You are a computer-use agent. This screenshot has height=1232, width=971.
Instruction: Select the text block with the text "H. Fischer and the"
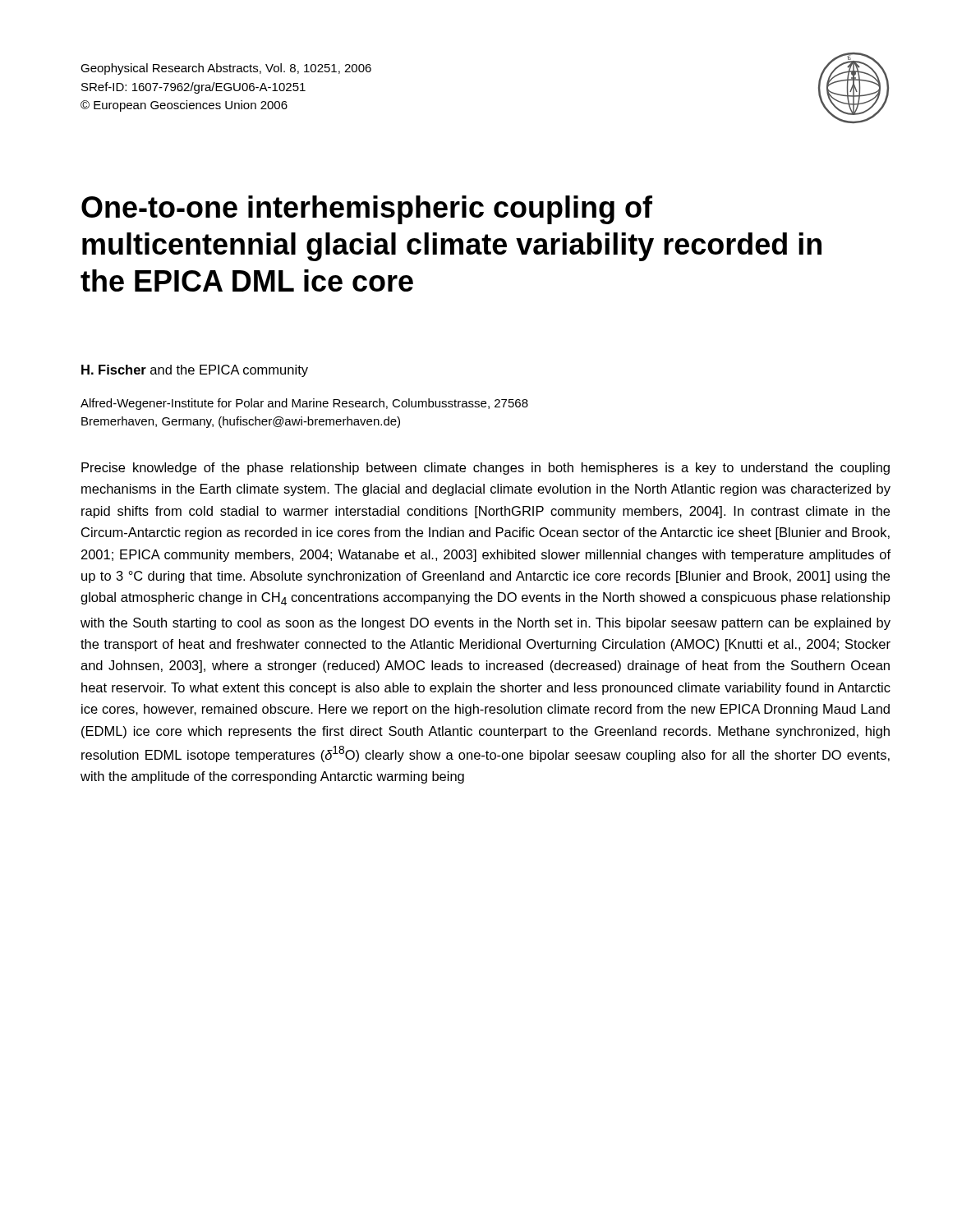click(x=195, y=371)
